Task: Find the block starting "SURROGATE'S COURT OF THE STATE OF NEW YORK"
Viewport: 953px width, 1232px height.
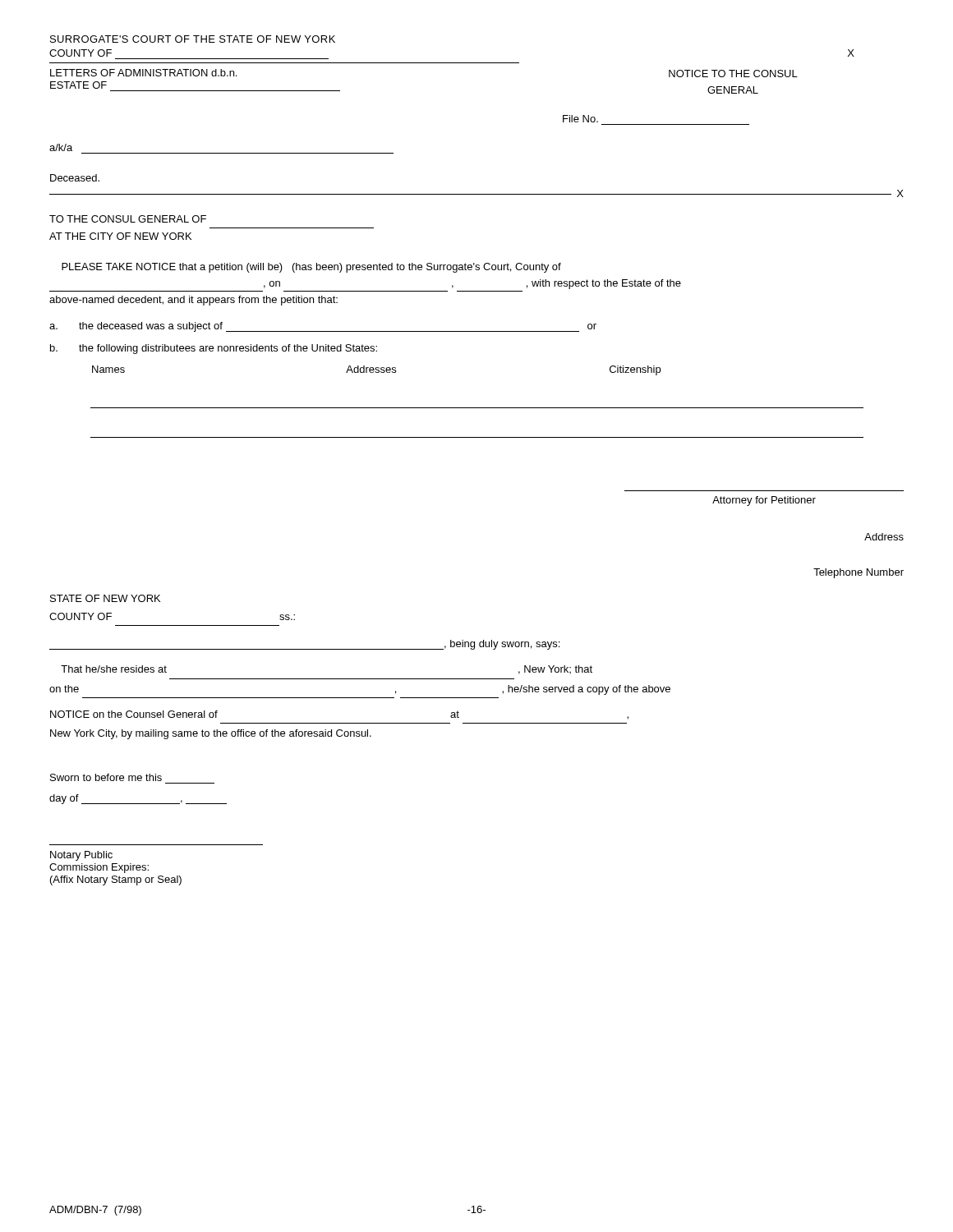Action: point(193,39)
